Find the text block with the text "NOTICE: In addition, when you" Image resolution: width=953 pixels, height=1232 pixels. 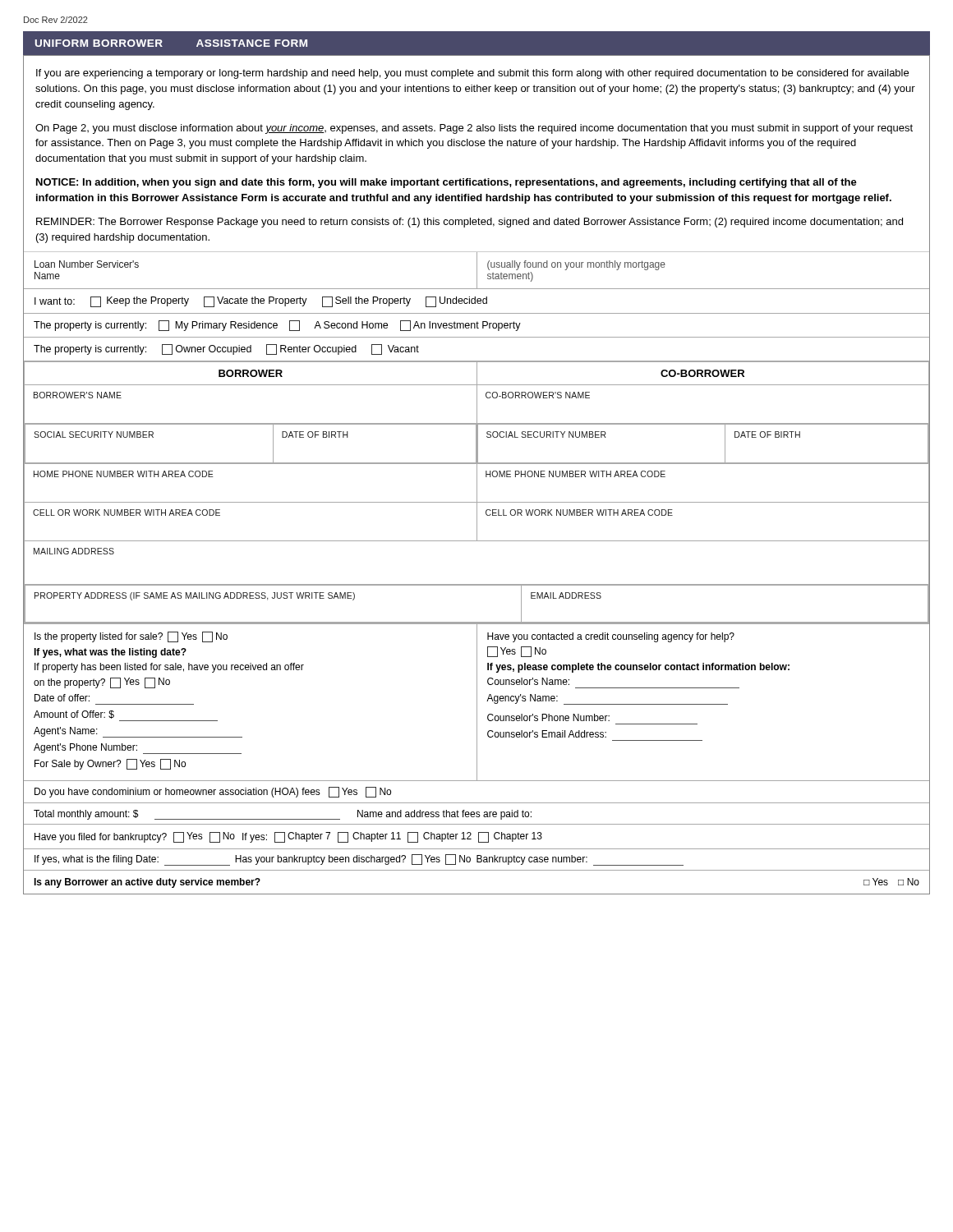476,190
